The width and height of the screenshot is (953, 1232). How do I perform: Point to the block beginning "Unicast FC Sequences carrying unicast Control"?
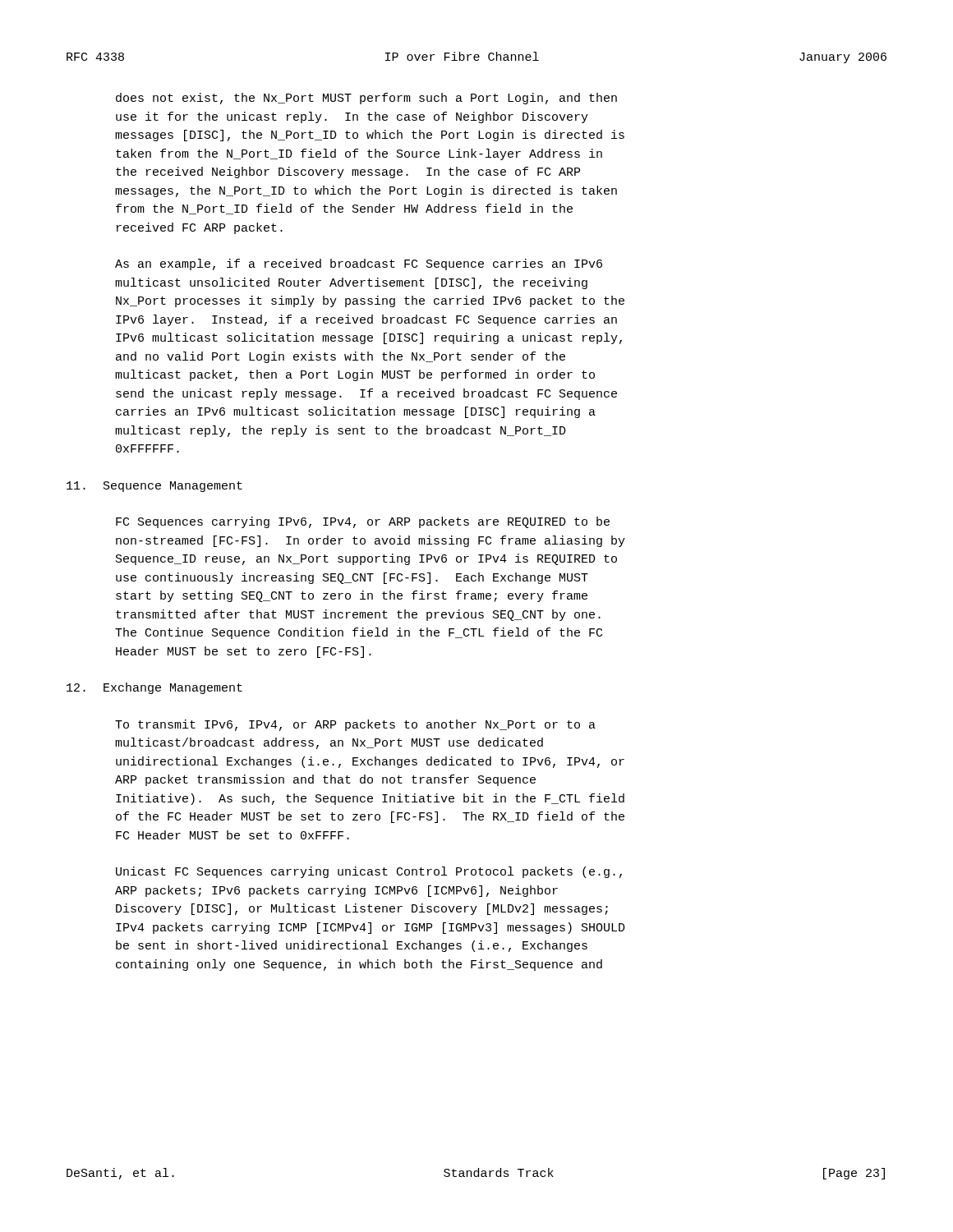(501, 919)
